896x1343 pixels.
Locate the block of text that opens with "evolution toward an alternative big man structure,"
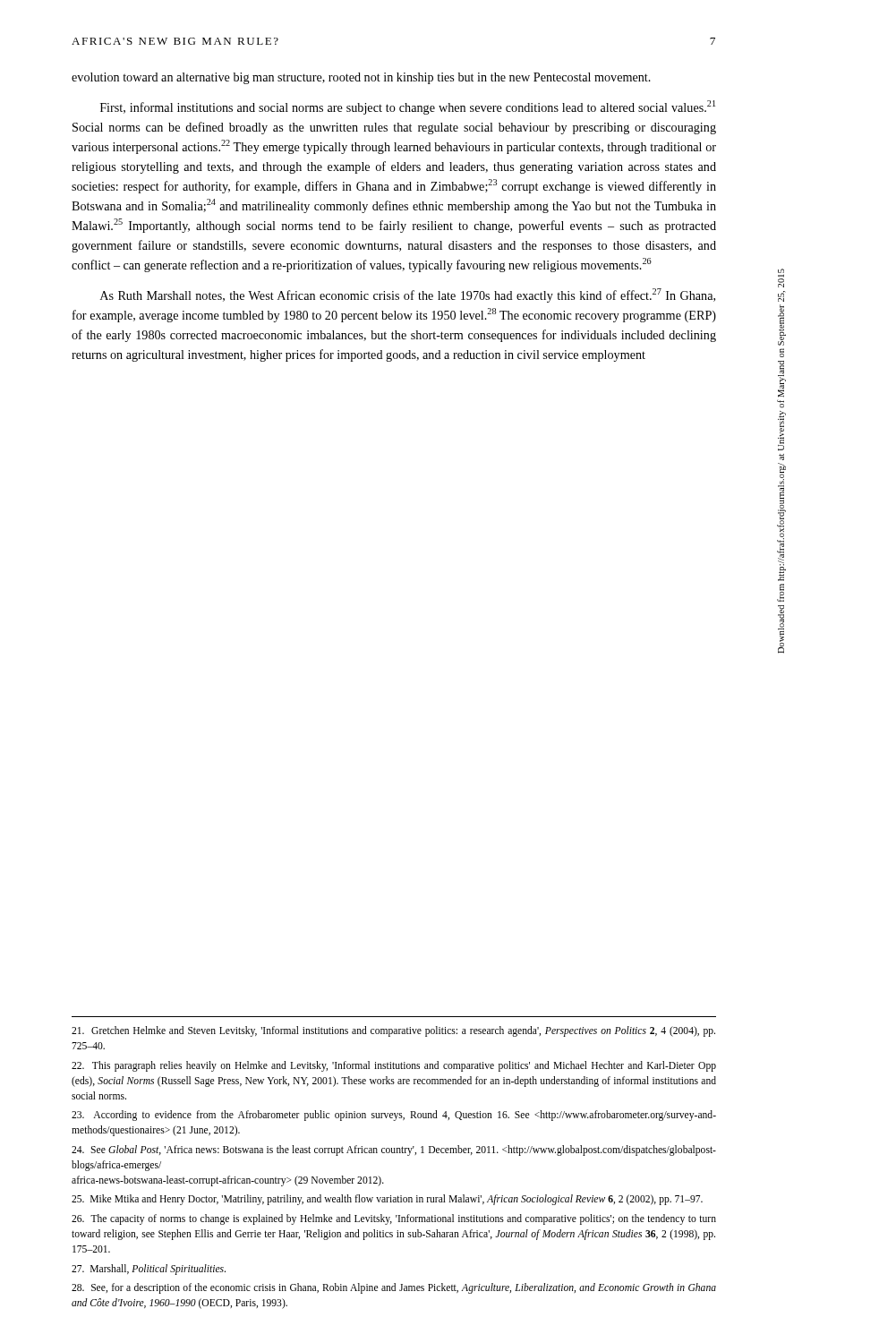click(361, 77)
